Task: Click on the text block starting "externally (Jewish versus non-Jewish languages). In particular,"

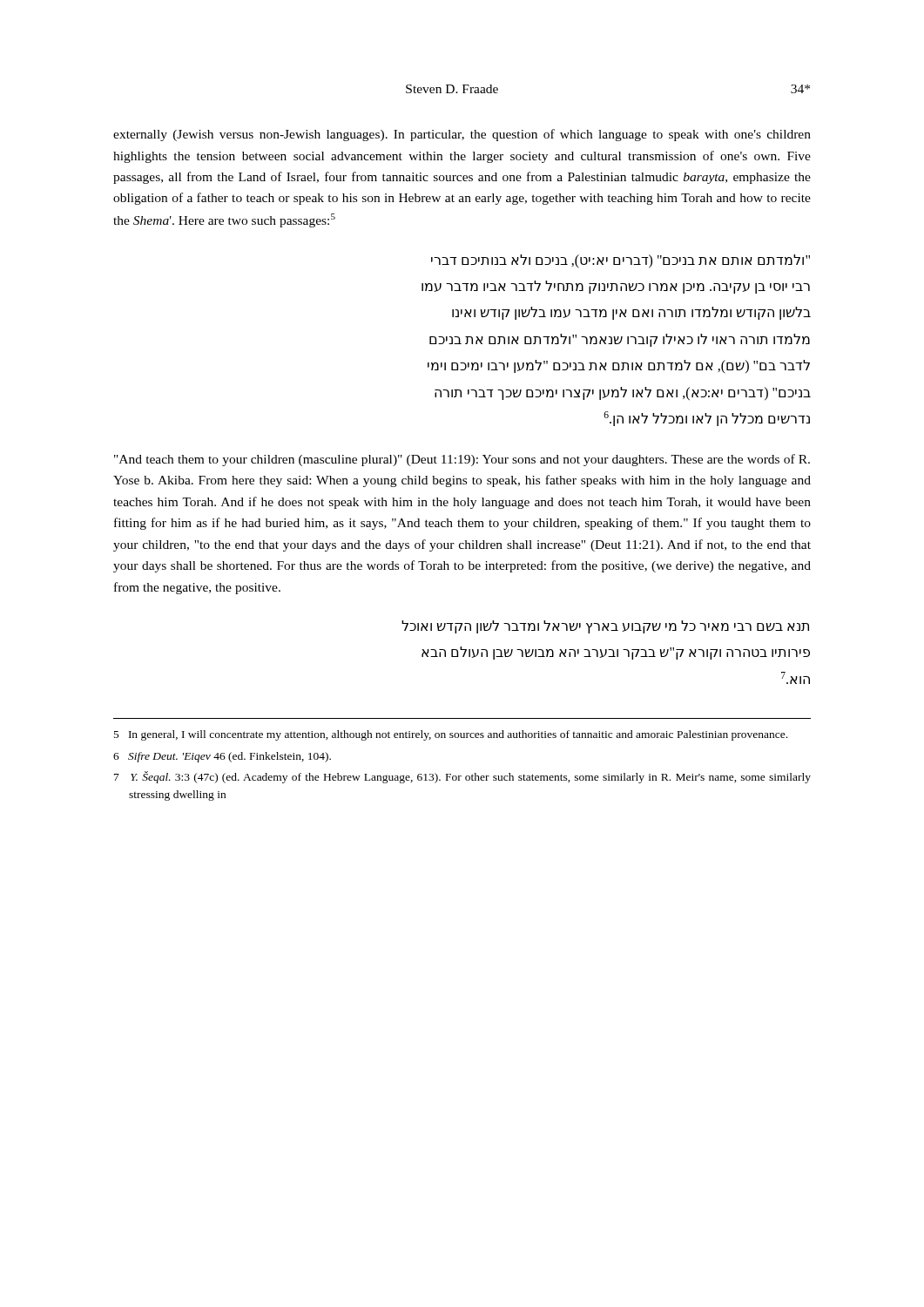Action: pyautogui.click(x=462, y=177)
